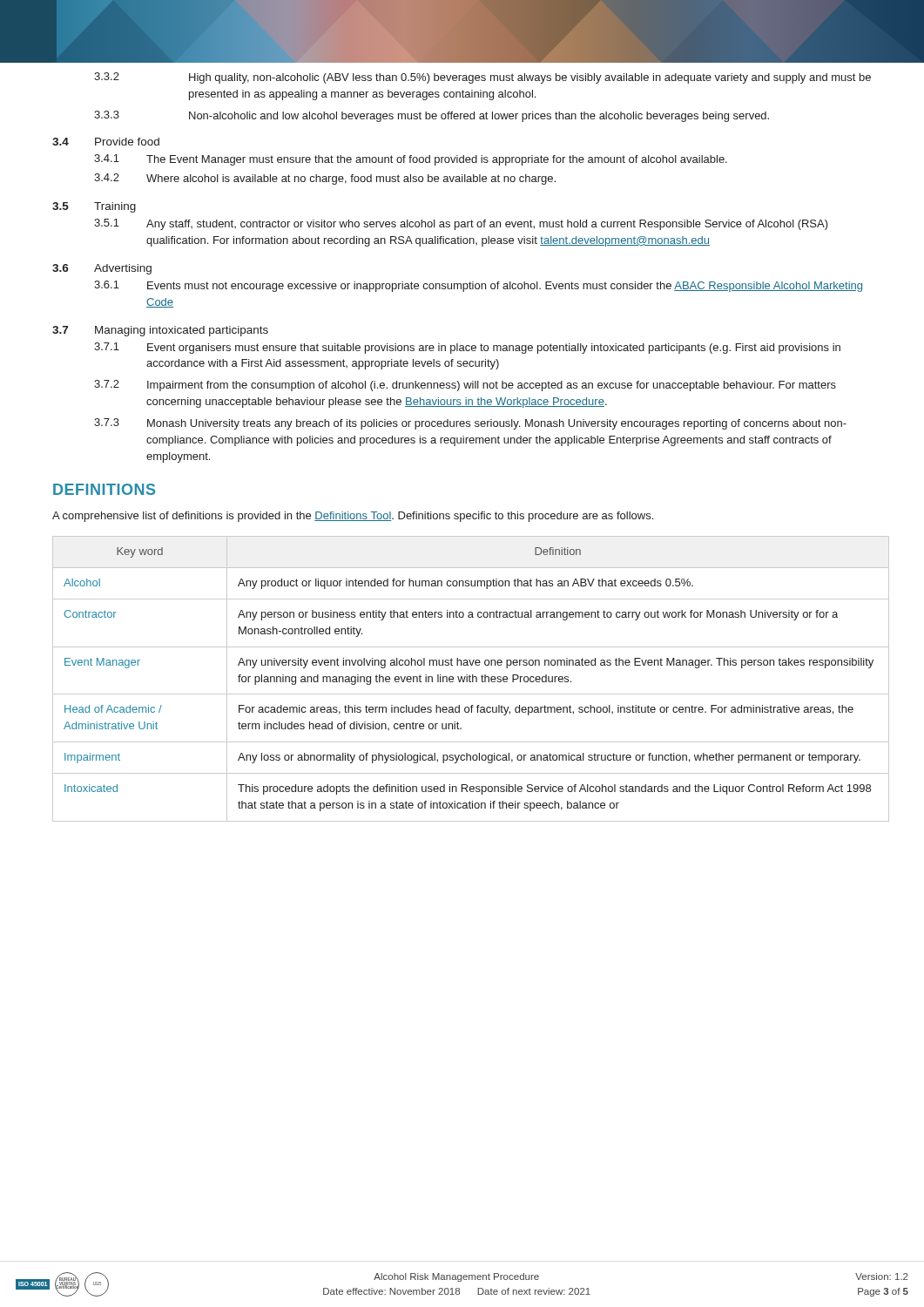Viewport: 924px width, 1307px height.
Task: Click on the list item that reads "3.4 Provide food"
Action: click(106, 141)
